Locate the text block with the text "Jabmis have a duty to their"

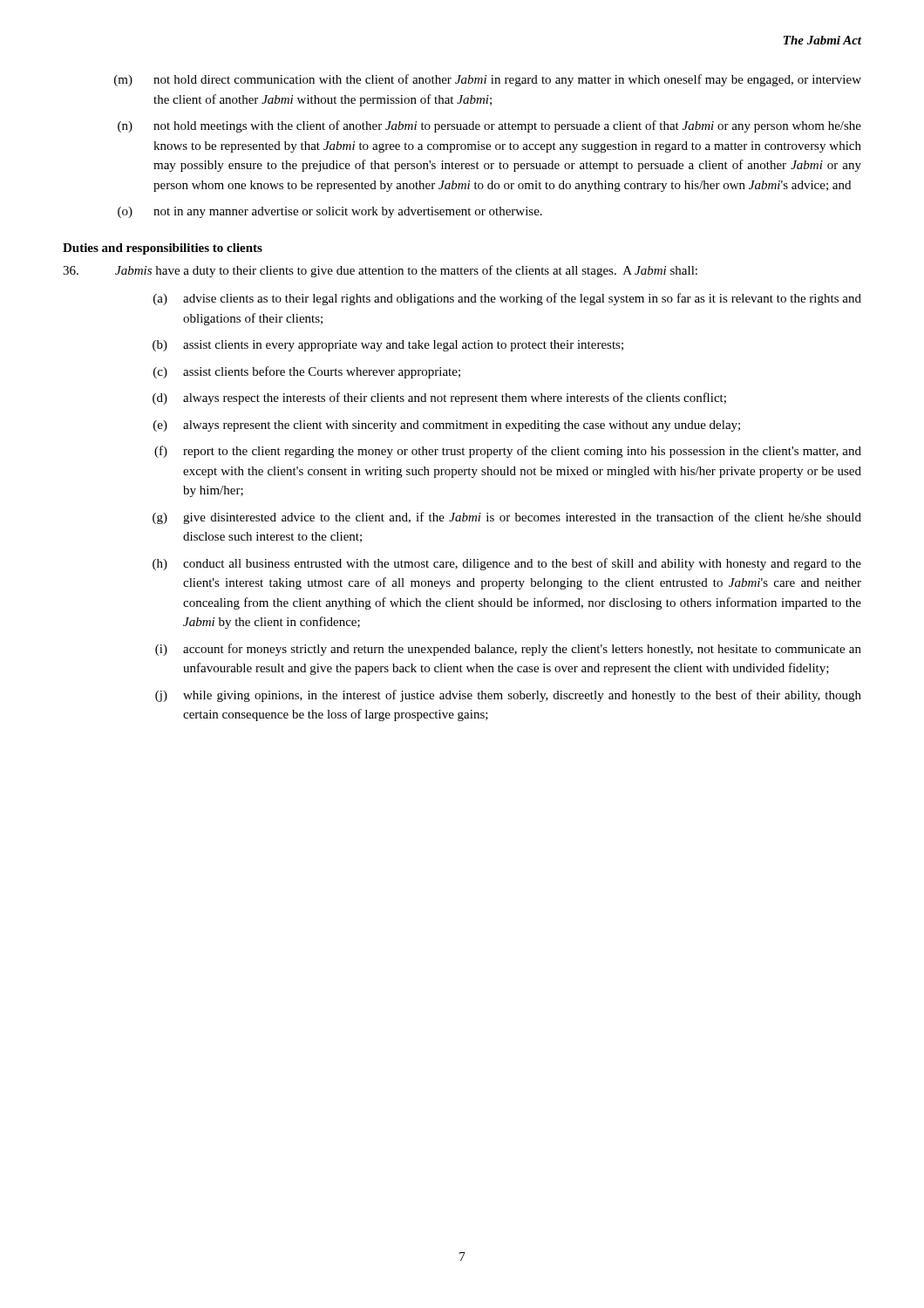[x=406, y=271]
